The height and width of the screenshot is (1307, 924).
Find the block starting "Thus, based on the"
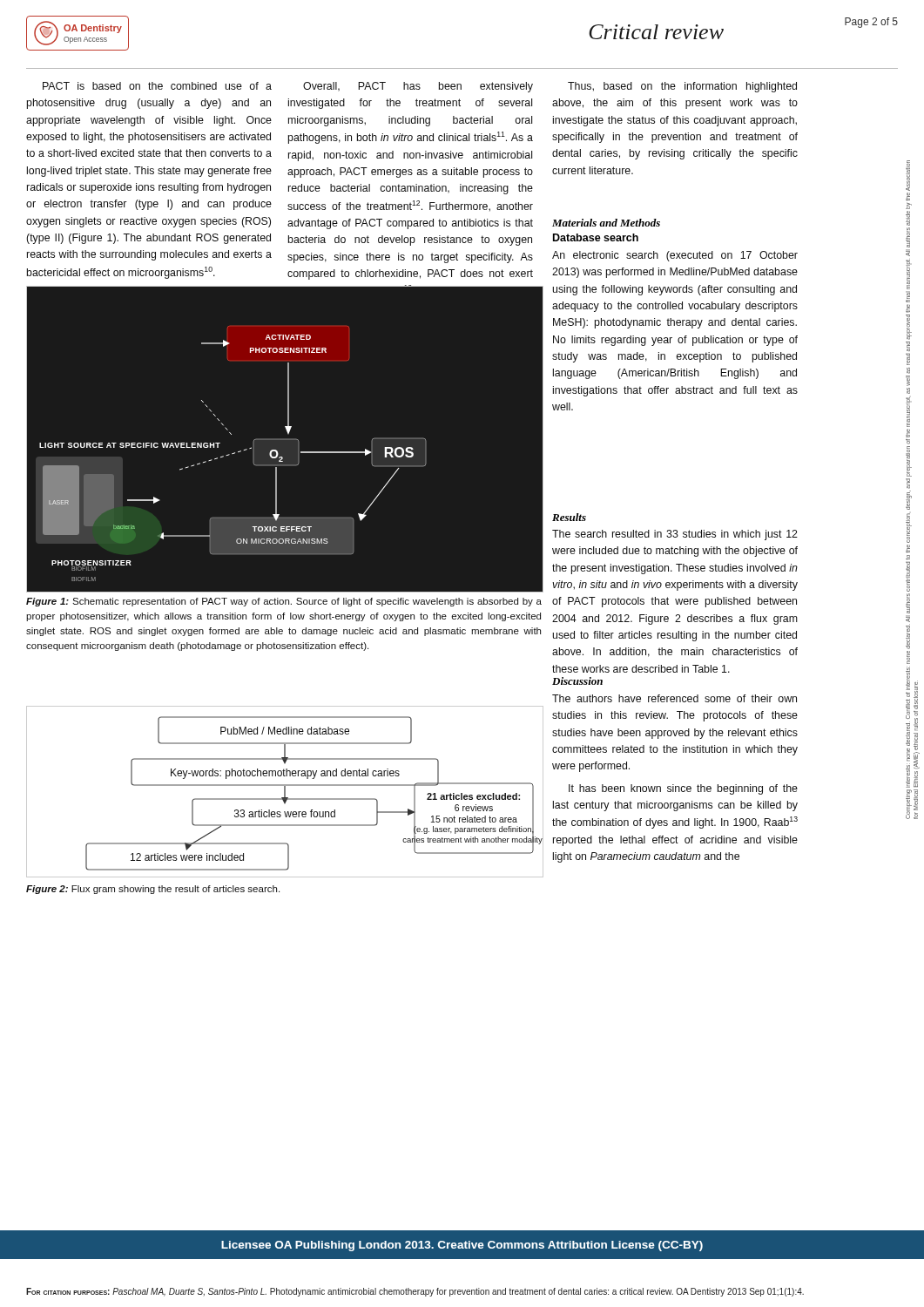coord(675,129)
